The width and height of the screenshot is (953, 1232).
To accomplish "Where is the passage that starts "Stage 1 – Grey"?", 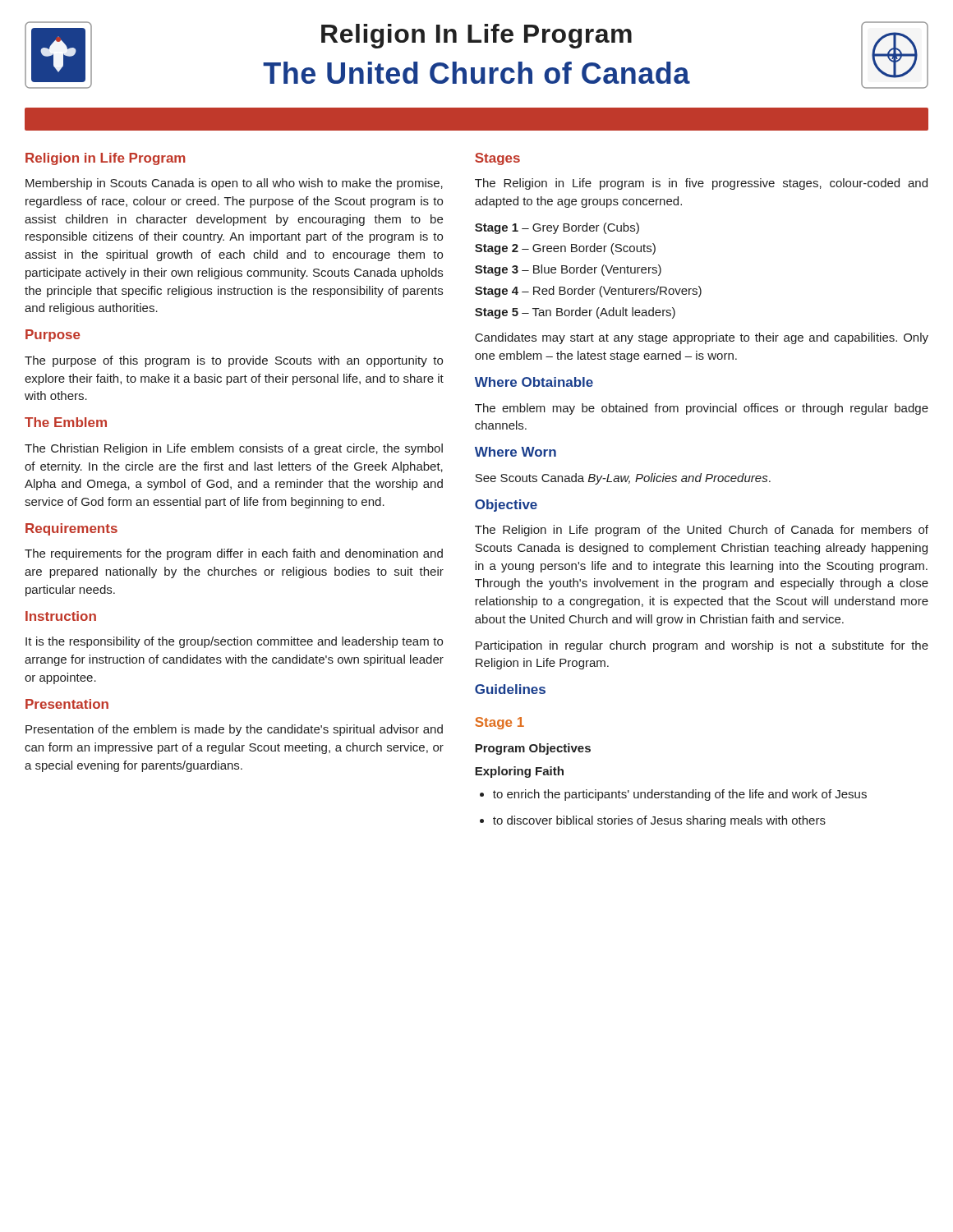I will tap(557, 227).
